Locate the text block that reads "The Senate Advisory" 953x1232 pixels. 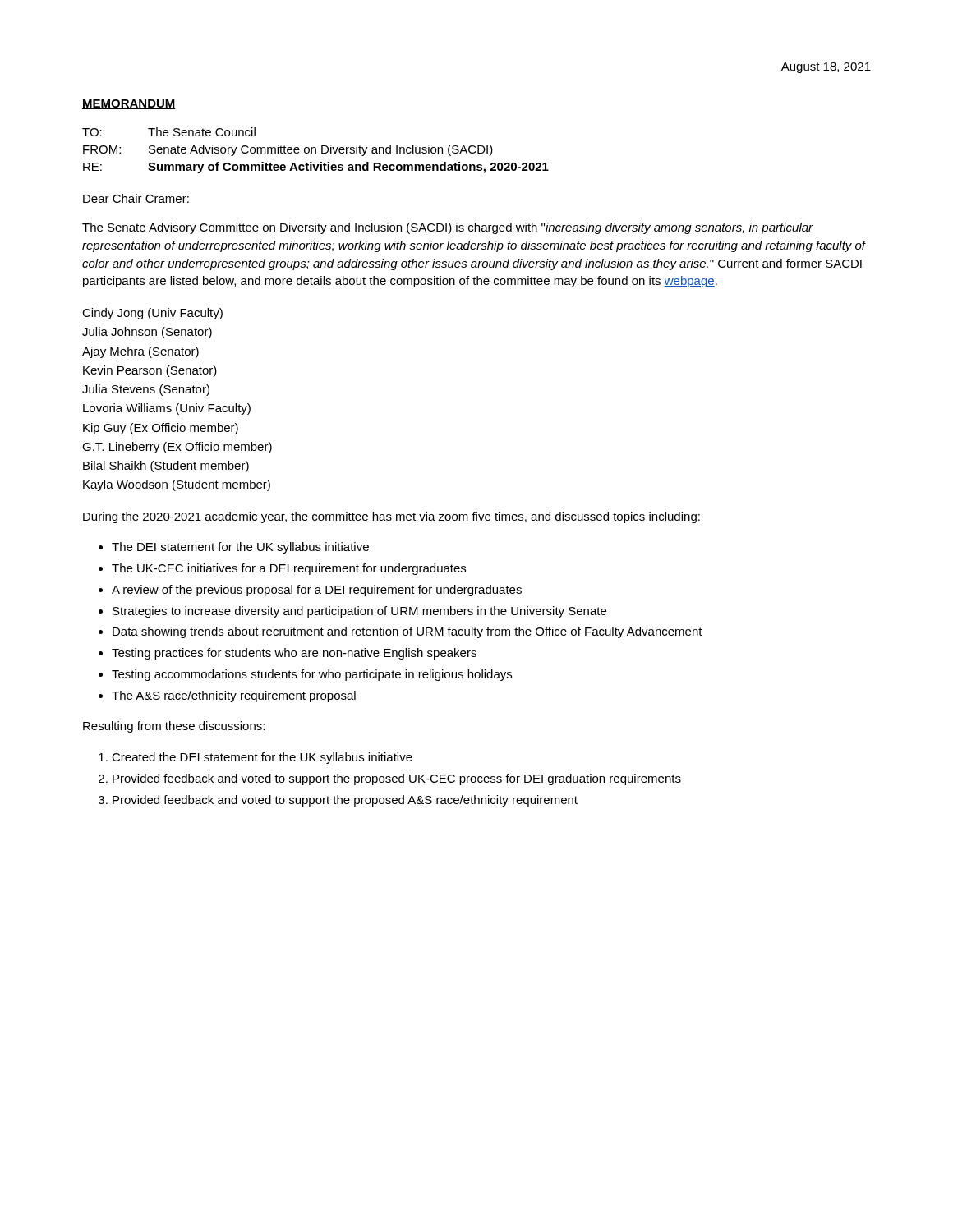[x=474, y=254]
